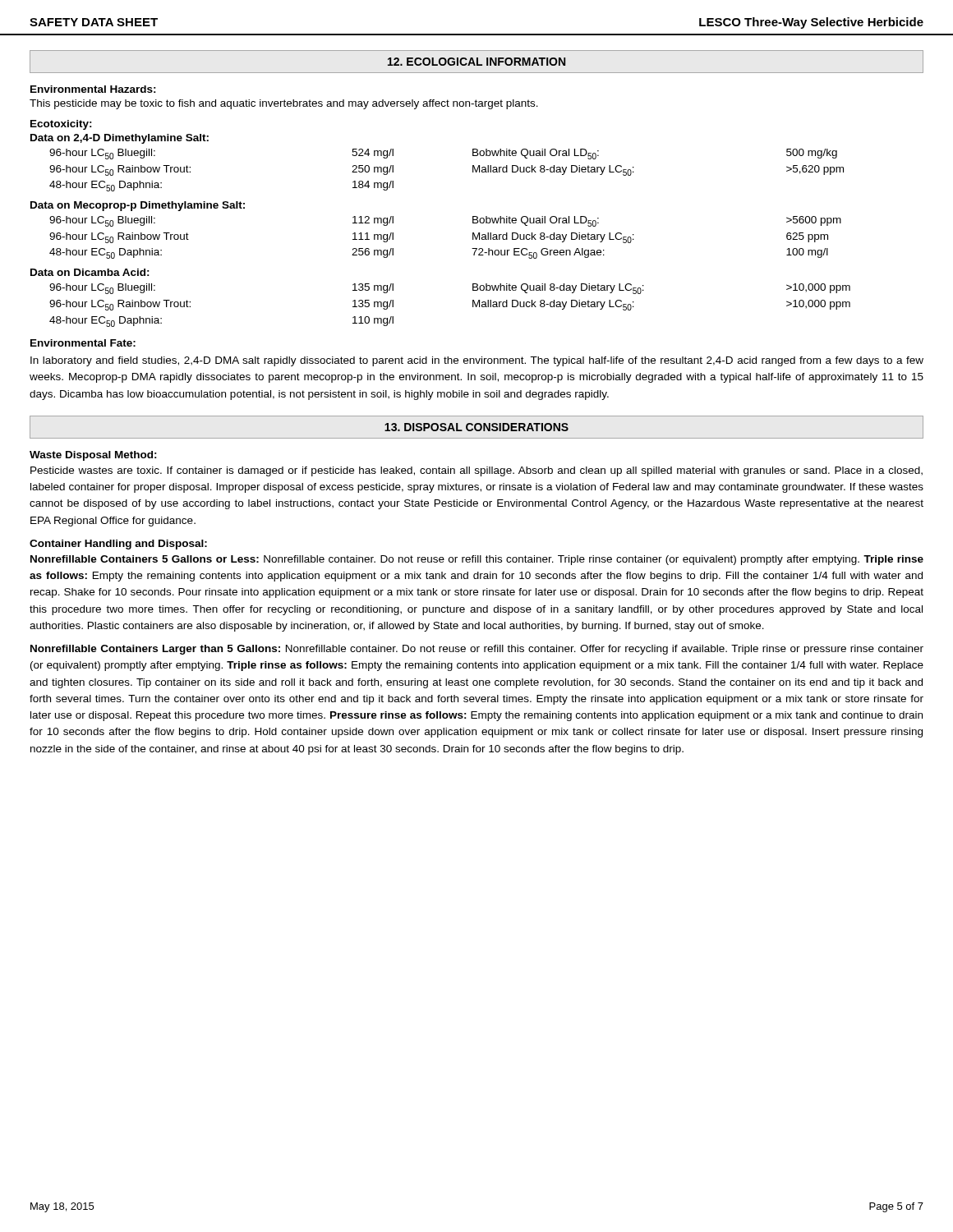953x1232 pixels.
Task: Locate the region starting "Nonrefillable Containers 5 Gallons or Less: Nonrefillable container."
Action: click(476, 593)
